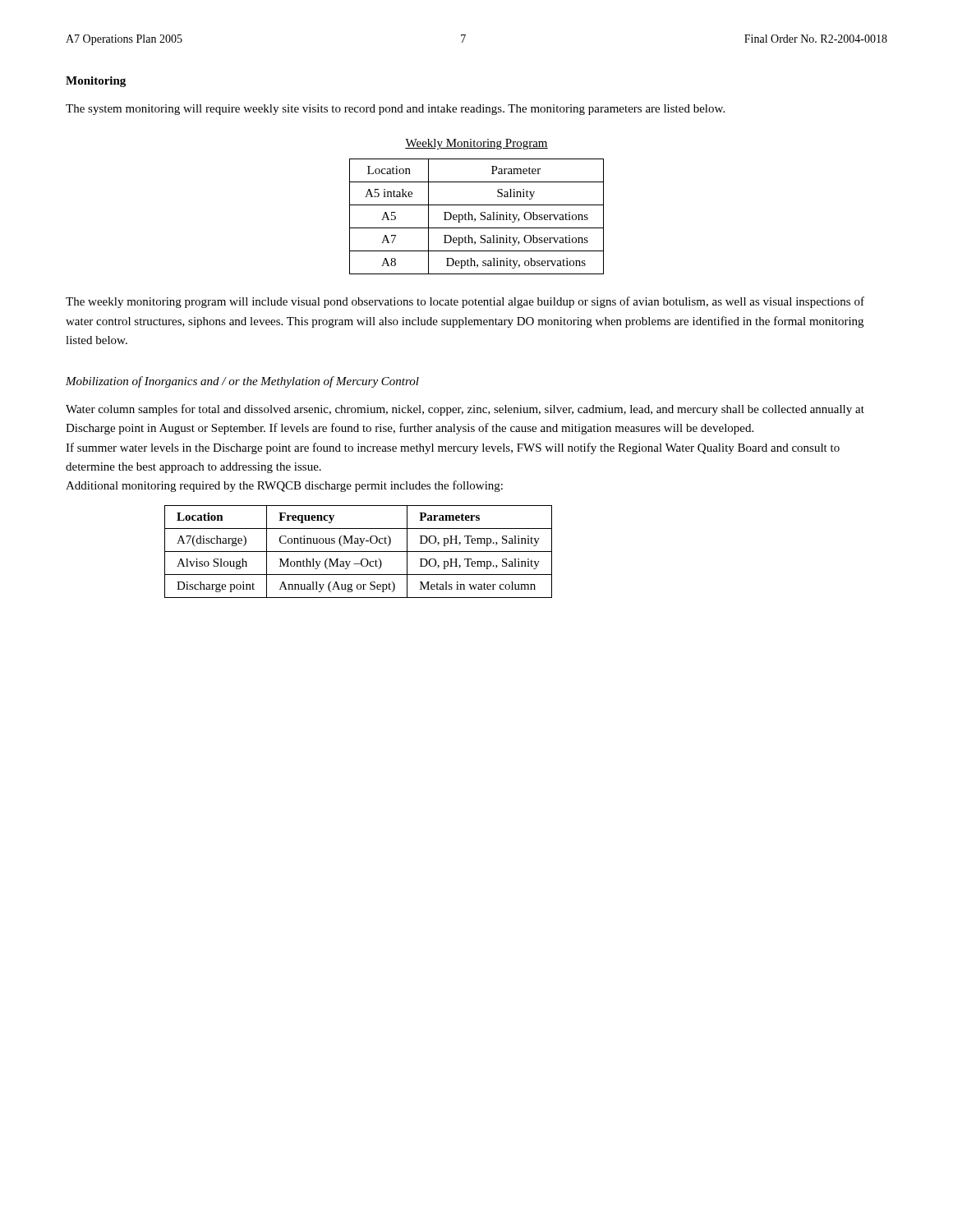Select the text block containing "Water column samples for total"
Viewport: 953px width, 1232px height.
pyautogui.click(x=465, y=419)
